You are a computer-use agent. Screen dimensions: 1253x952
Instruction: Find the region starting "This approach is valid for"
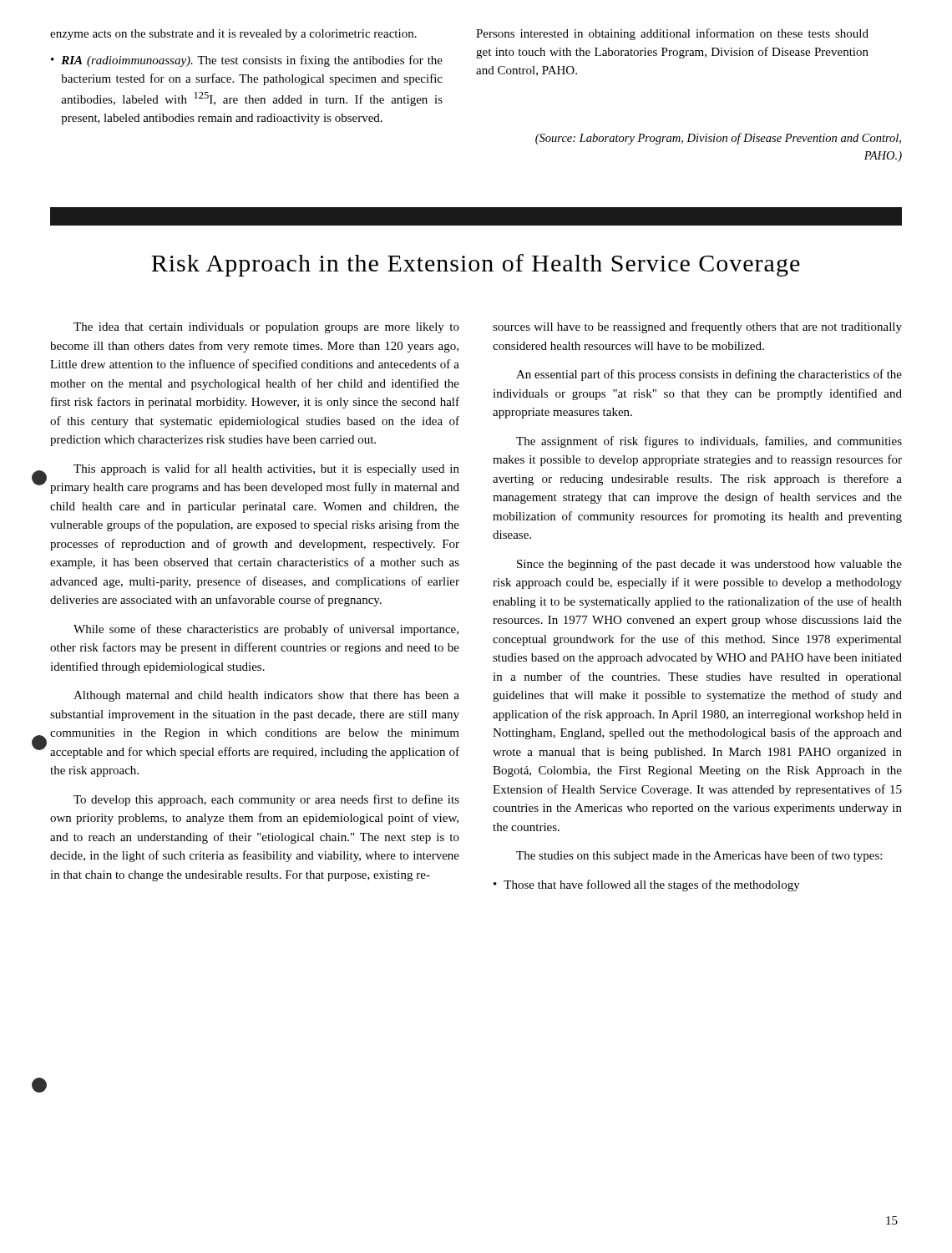click(x=255, y=534)
